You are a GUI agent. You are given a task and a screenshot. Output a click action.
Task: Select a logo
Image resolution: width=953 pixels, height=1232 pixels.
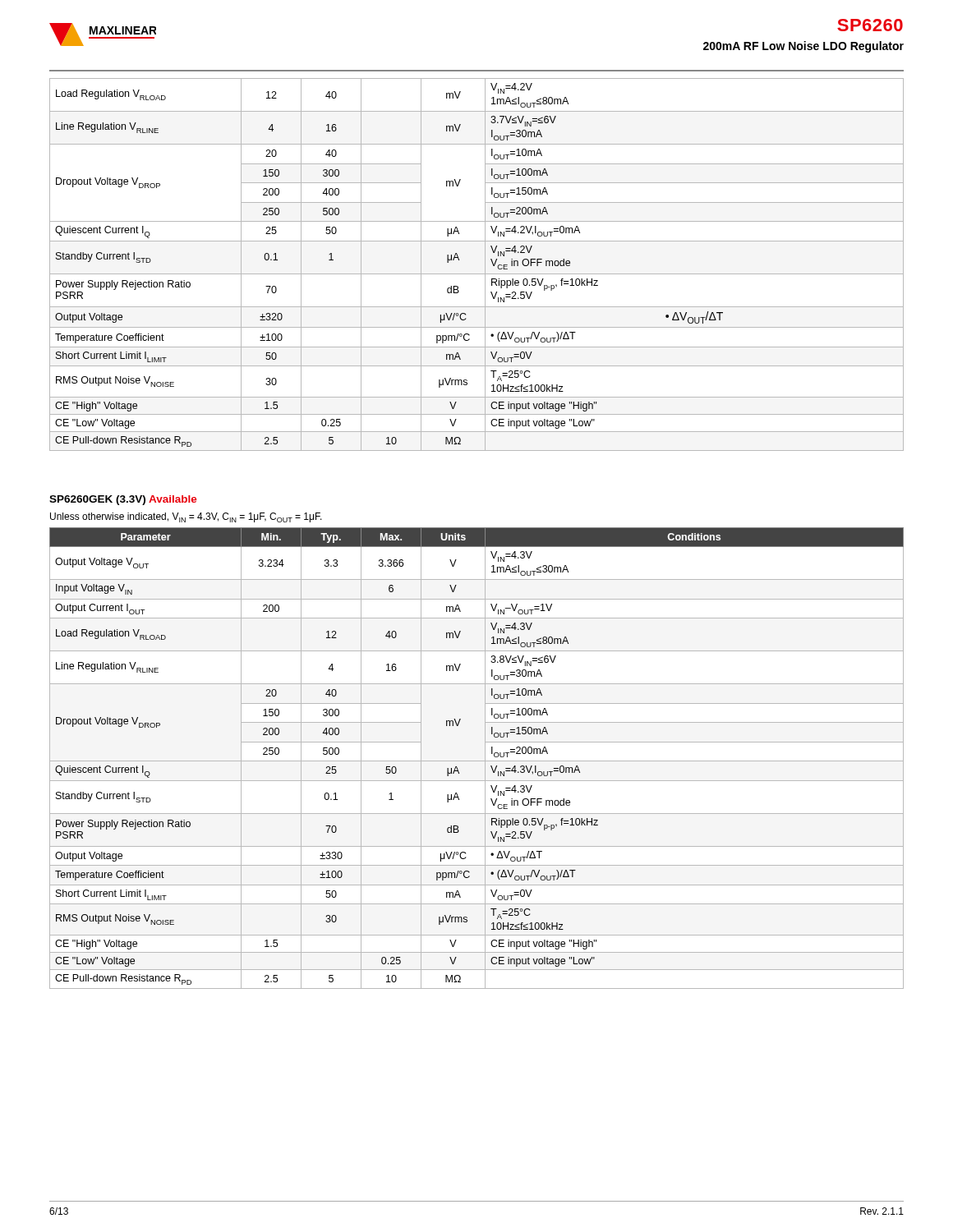pyautogui.click(x=103, y=37)
